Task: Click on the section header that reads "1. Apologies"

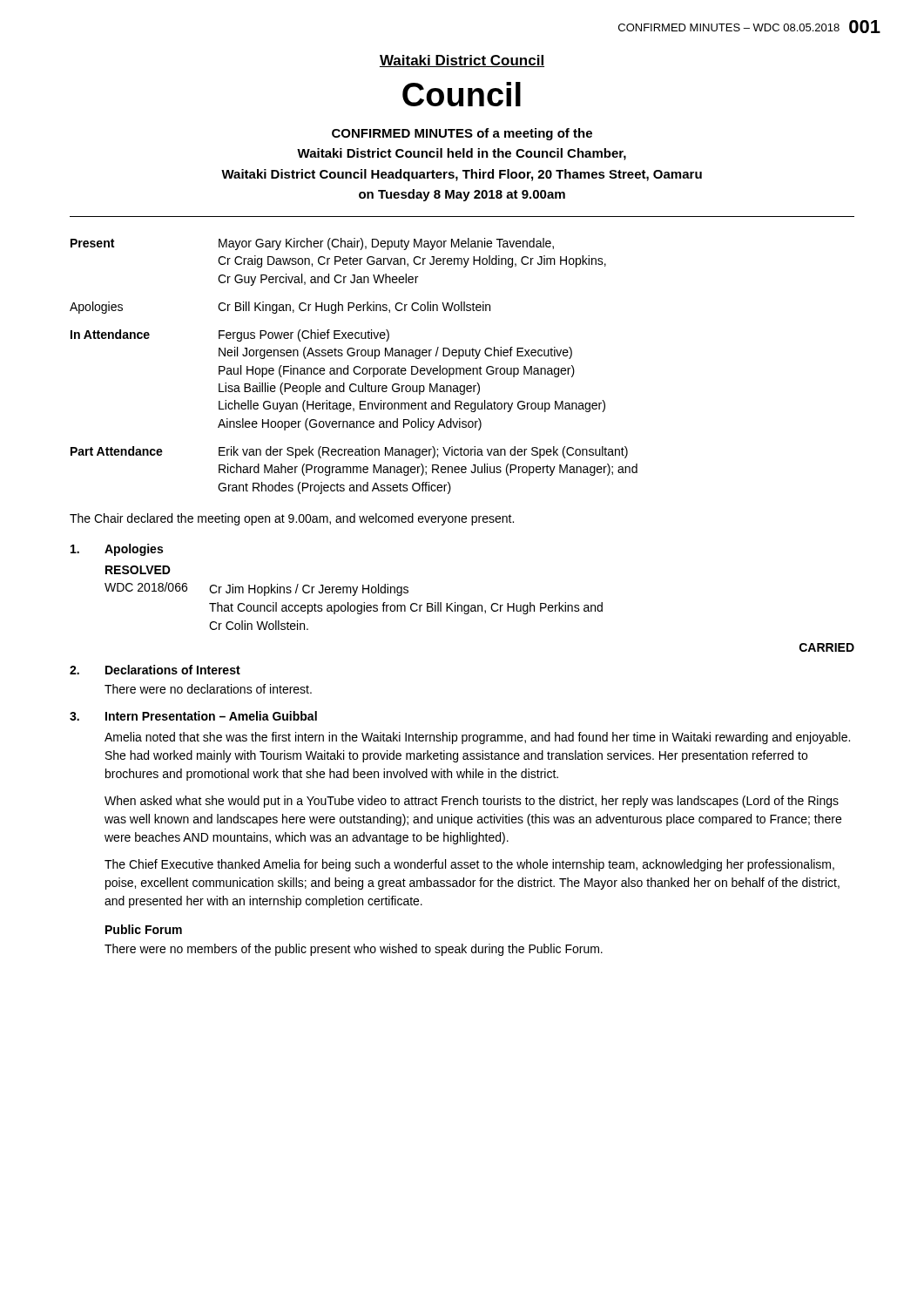Action: [x=117, y=549]
